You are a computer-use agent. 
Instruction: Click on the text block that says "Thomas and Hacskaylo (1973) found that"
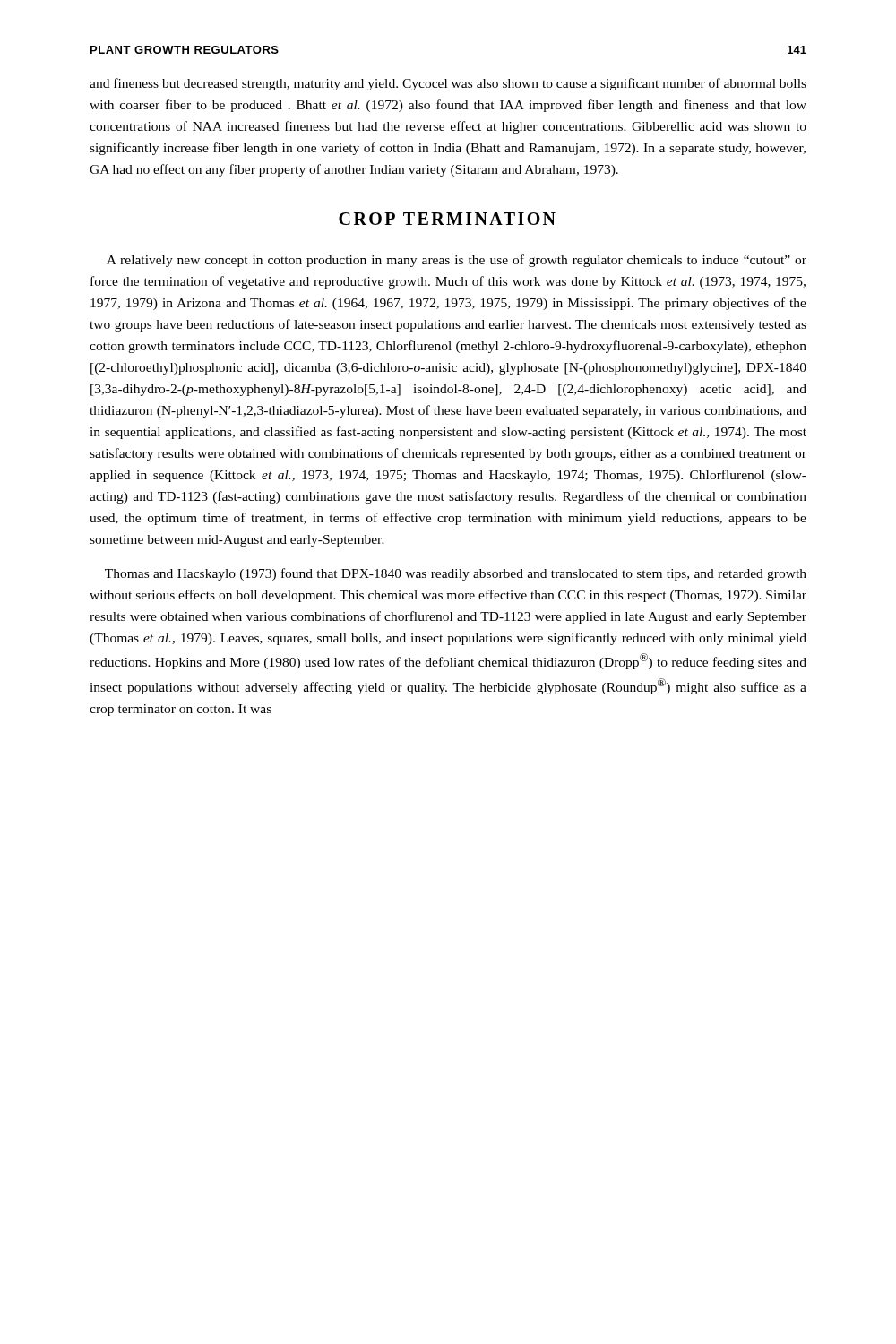click(448, 641)
